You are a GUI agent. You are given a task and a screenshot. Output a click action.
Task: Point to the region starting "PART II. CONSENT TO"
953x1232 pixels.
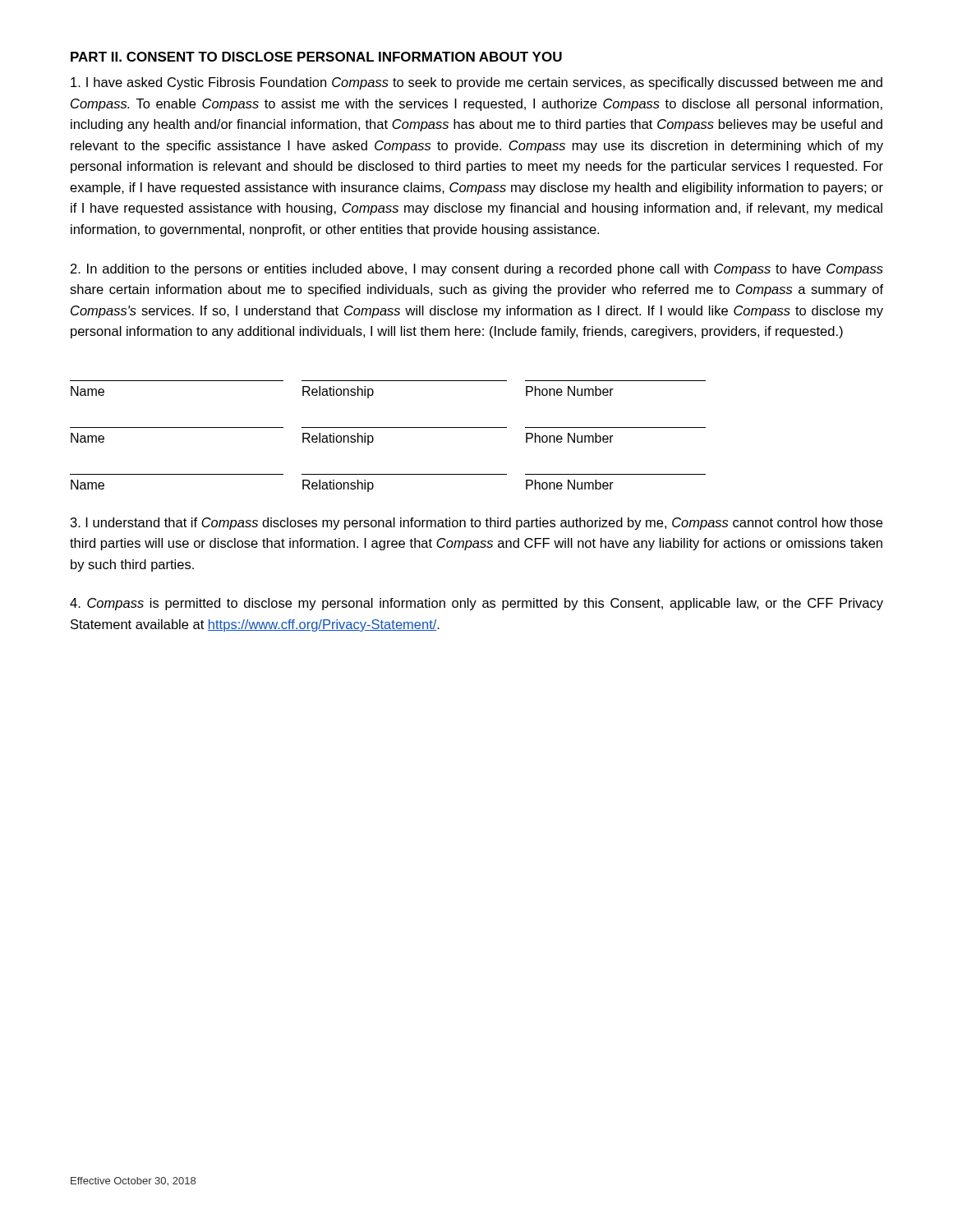pyautogui.click(x=316, y=57)
